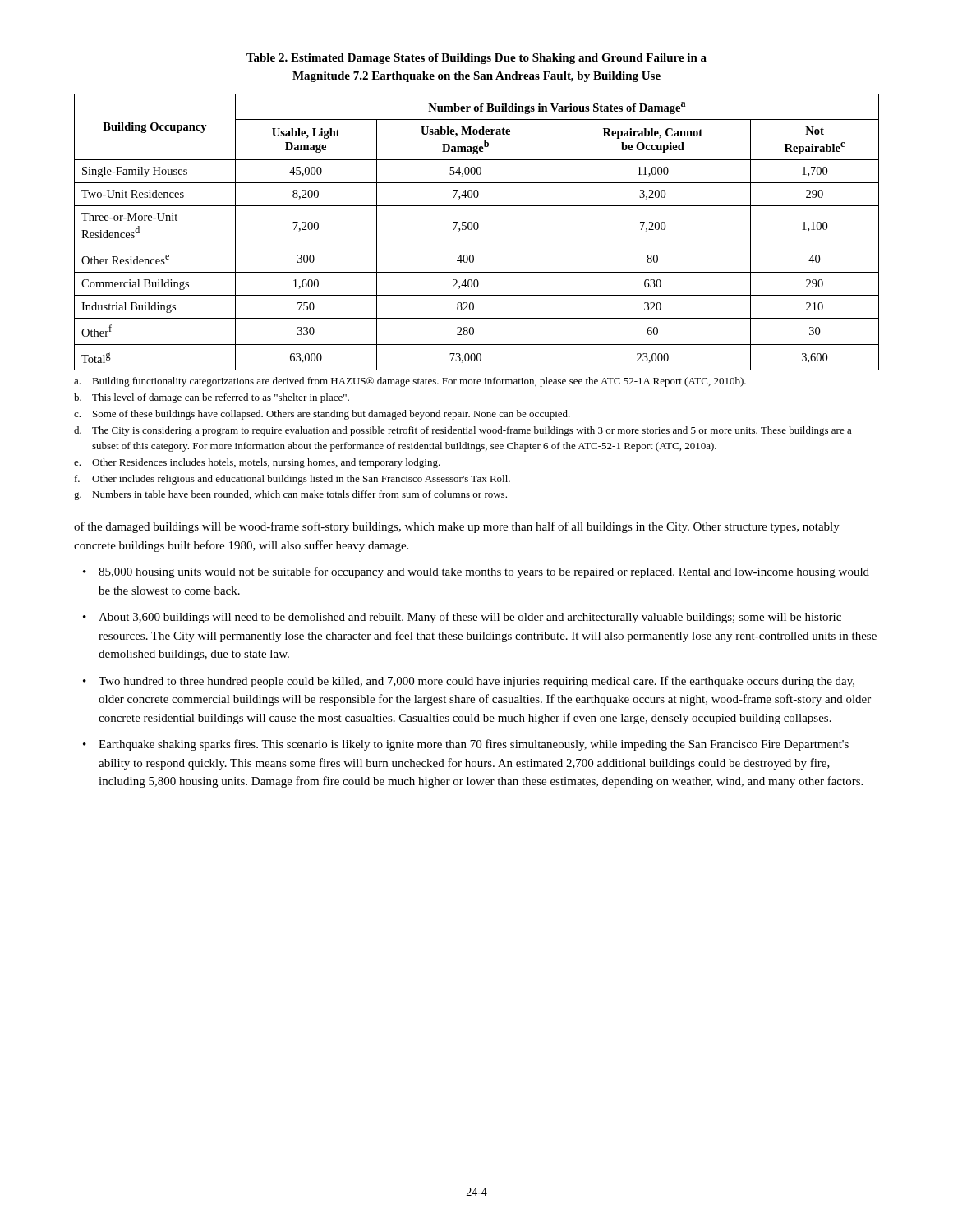Point to the passage starting "of the damaged buildings will"
This screenshot has width=953, height=1232.
click(x=457, y=536)
